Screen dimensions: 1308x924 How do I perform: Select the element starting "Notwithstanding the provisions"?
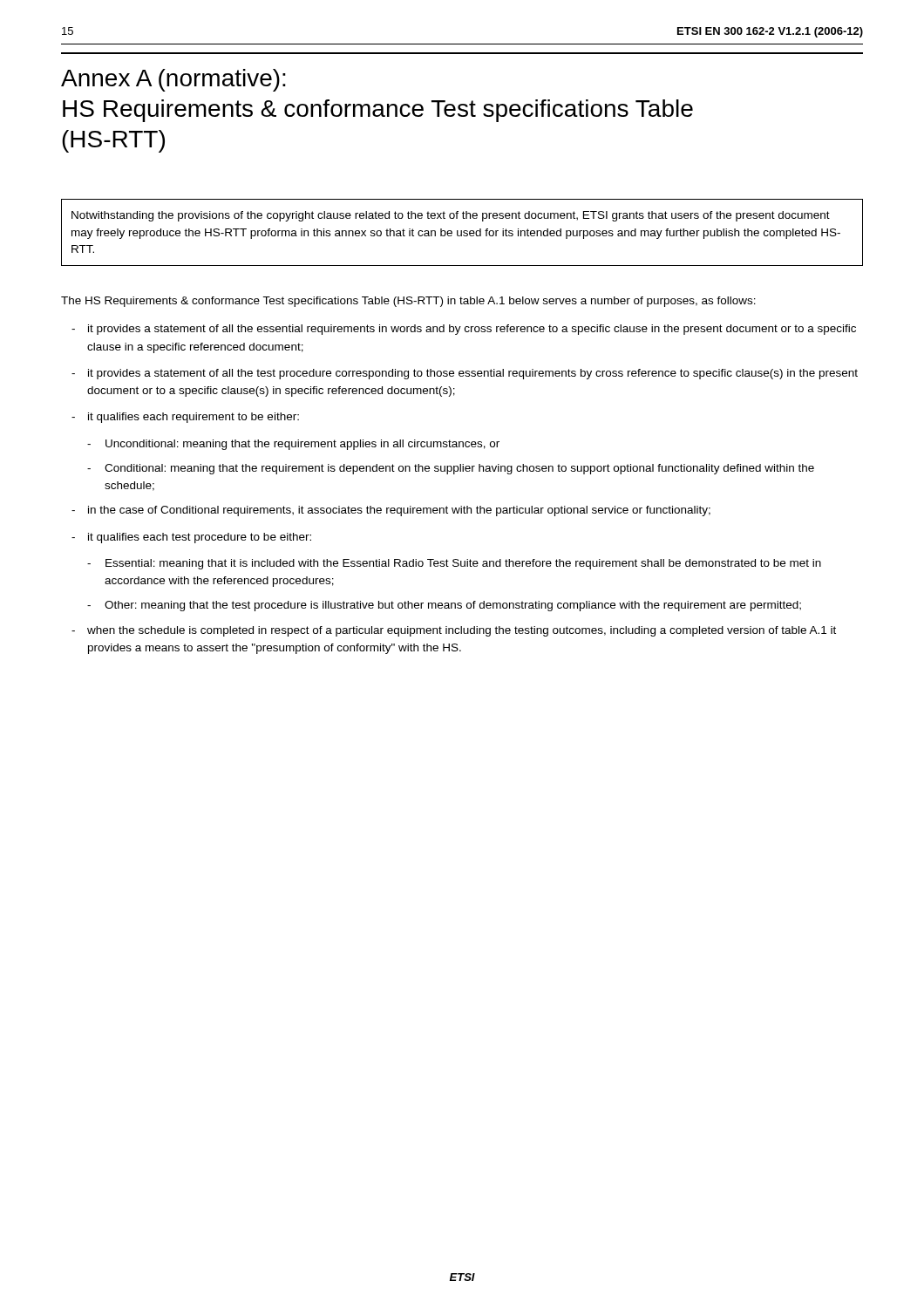tap(456, 232)
